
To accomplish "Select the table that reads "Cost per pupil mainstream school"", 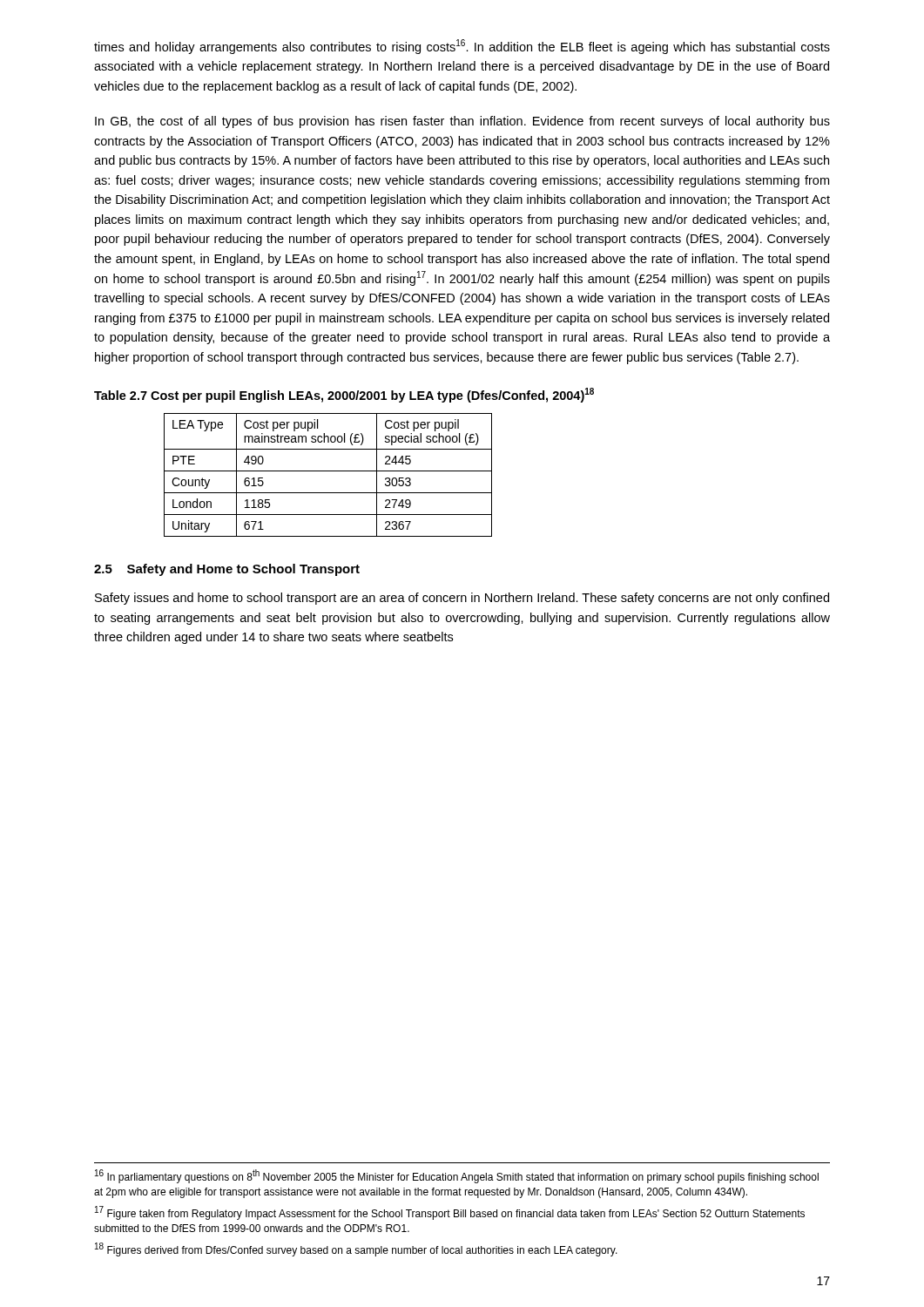I will [x=497, y=475].
